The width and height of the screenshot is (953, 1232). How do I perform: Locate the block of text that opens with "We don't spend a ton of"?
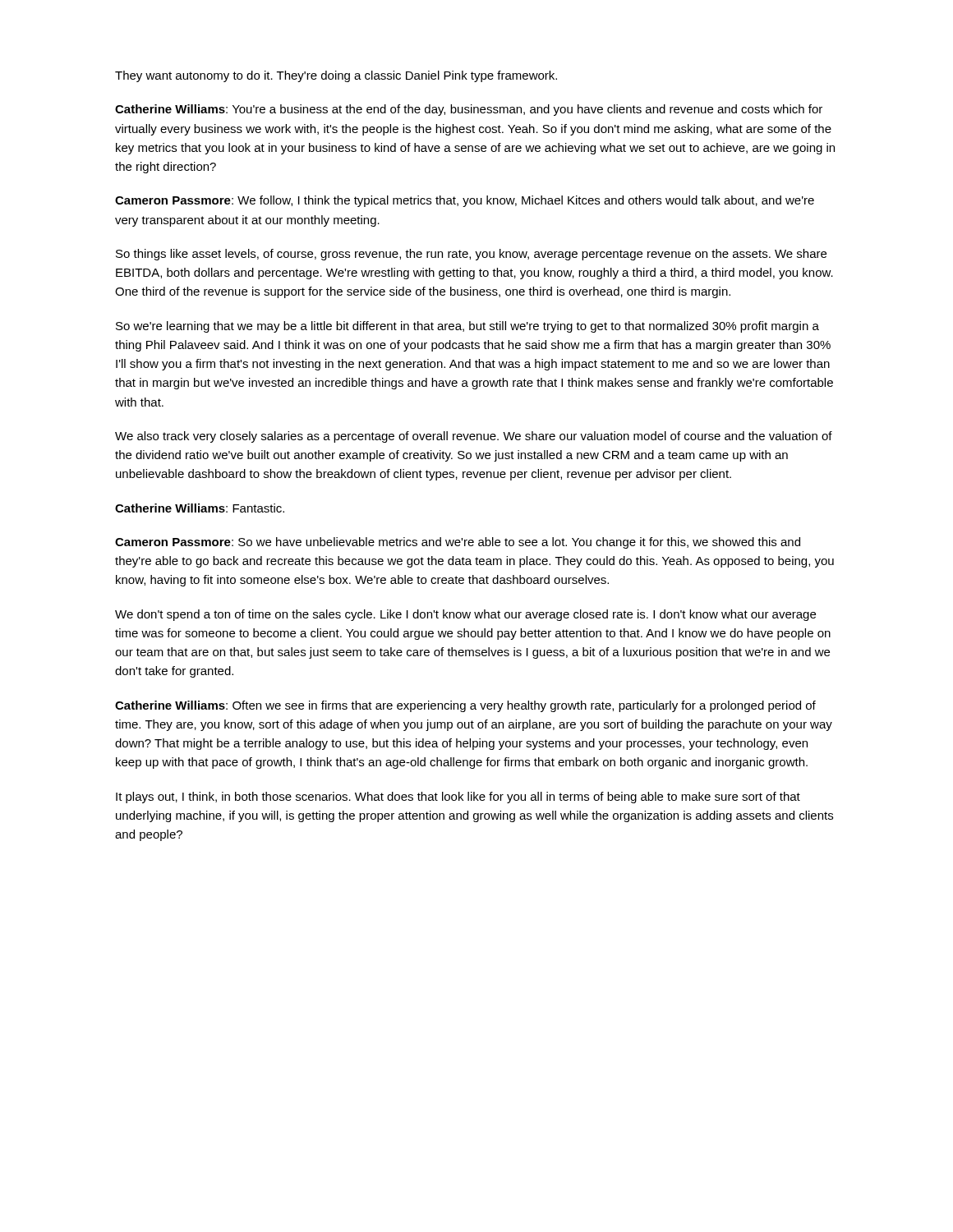[x=473, y=642]
